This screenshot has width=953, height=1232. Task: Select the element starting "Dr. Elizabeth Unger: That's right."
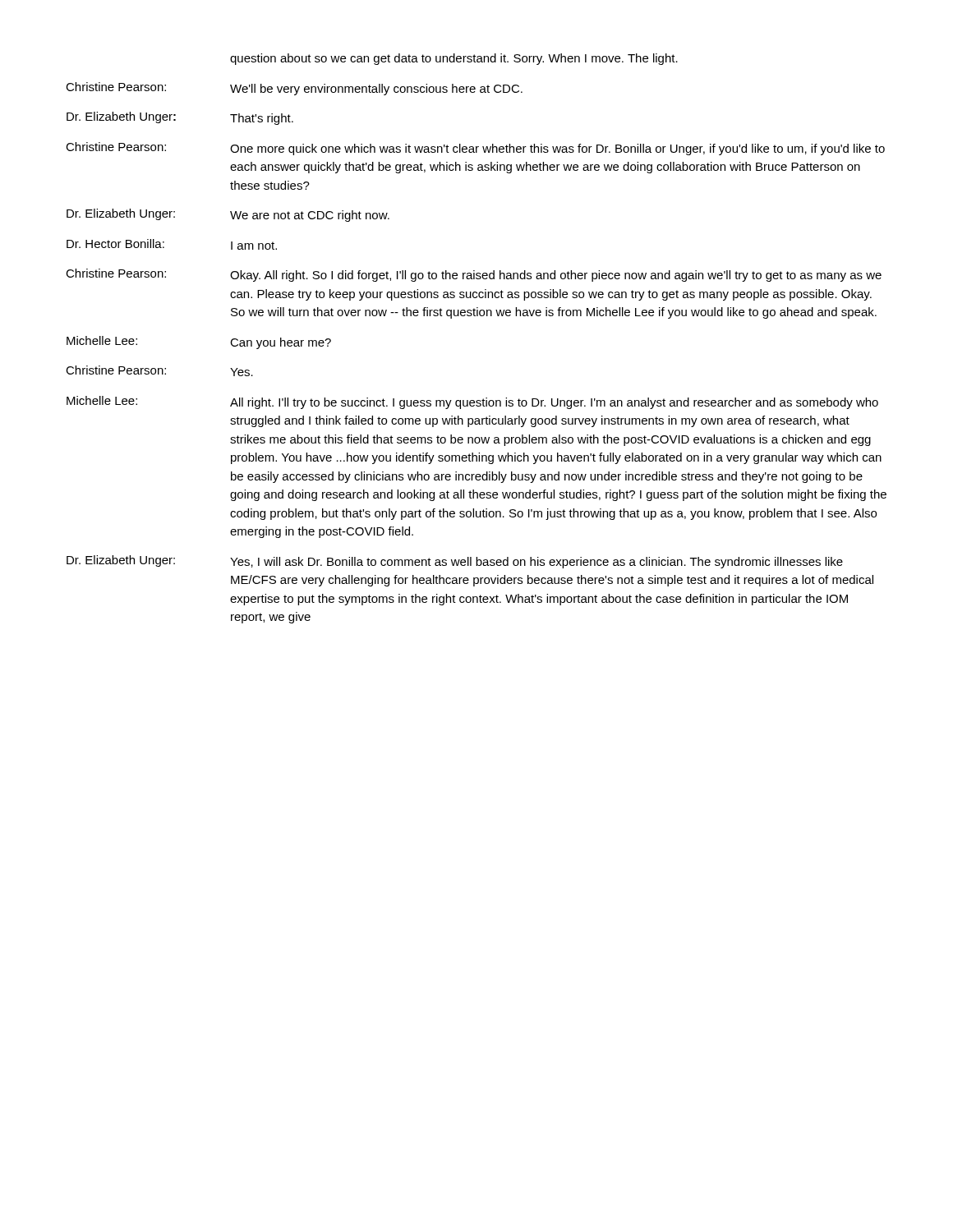(127, 118)
